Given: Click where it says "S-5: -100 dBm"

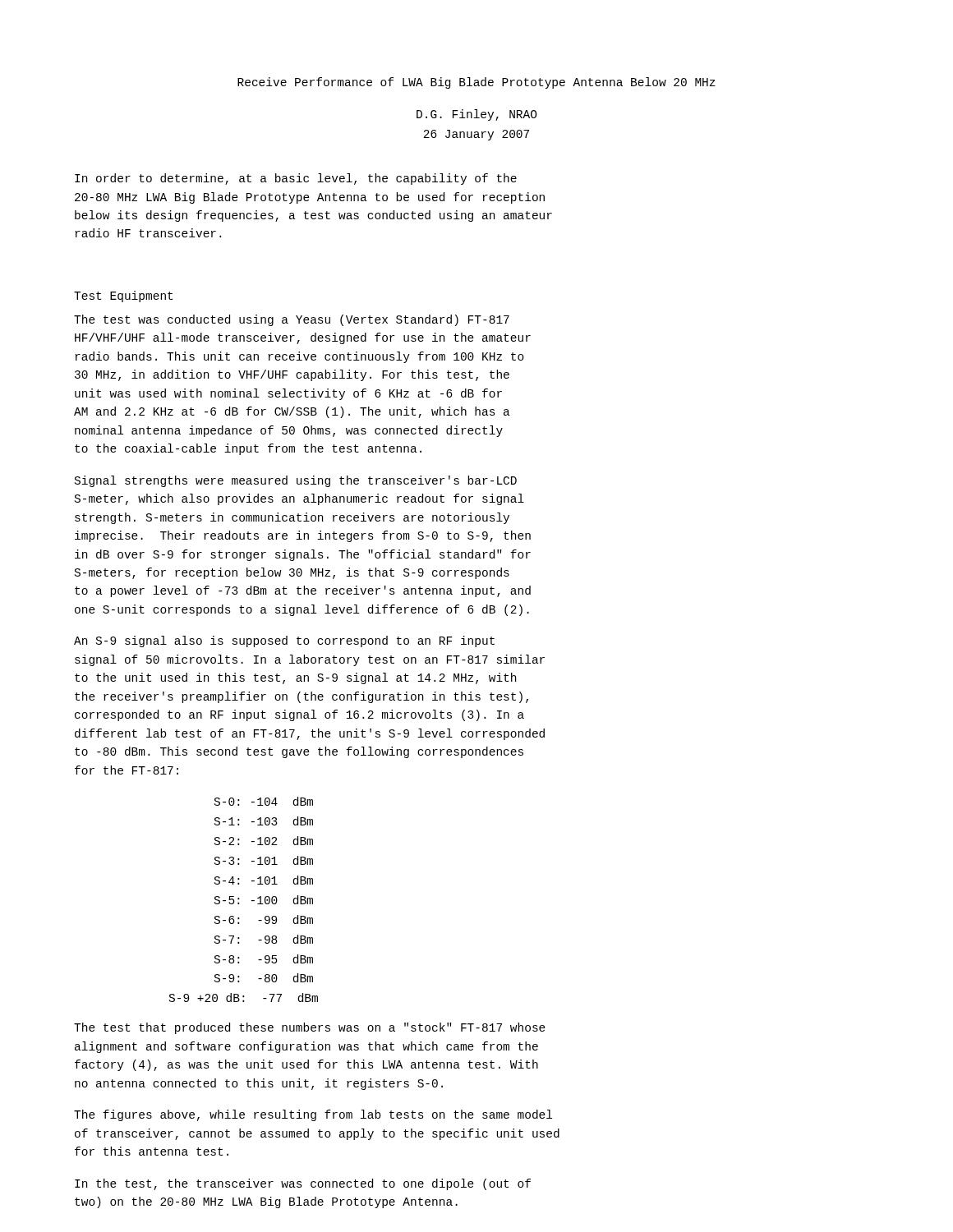Looking at the screenshot, I should pos(264,901).
